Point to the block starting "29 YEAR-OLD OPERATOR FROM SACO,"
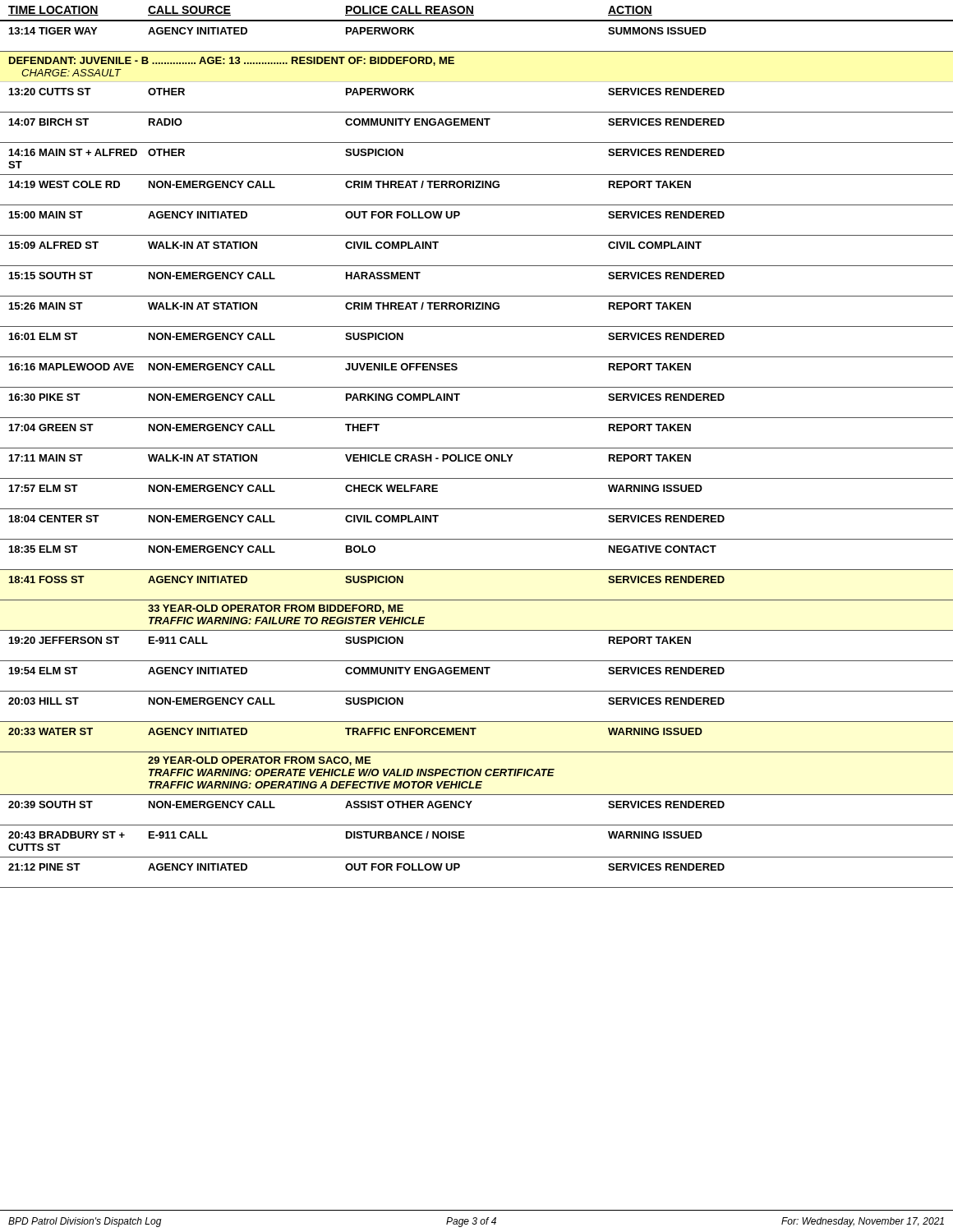 tap(476, 772)
